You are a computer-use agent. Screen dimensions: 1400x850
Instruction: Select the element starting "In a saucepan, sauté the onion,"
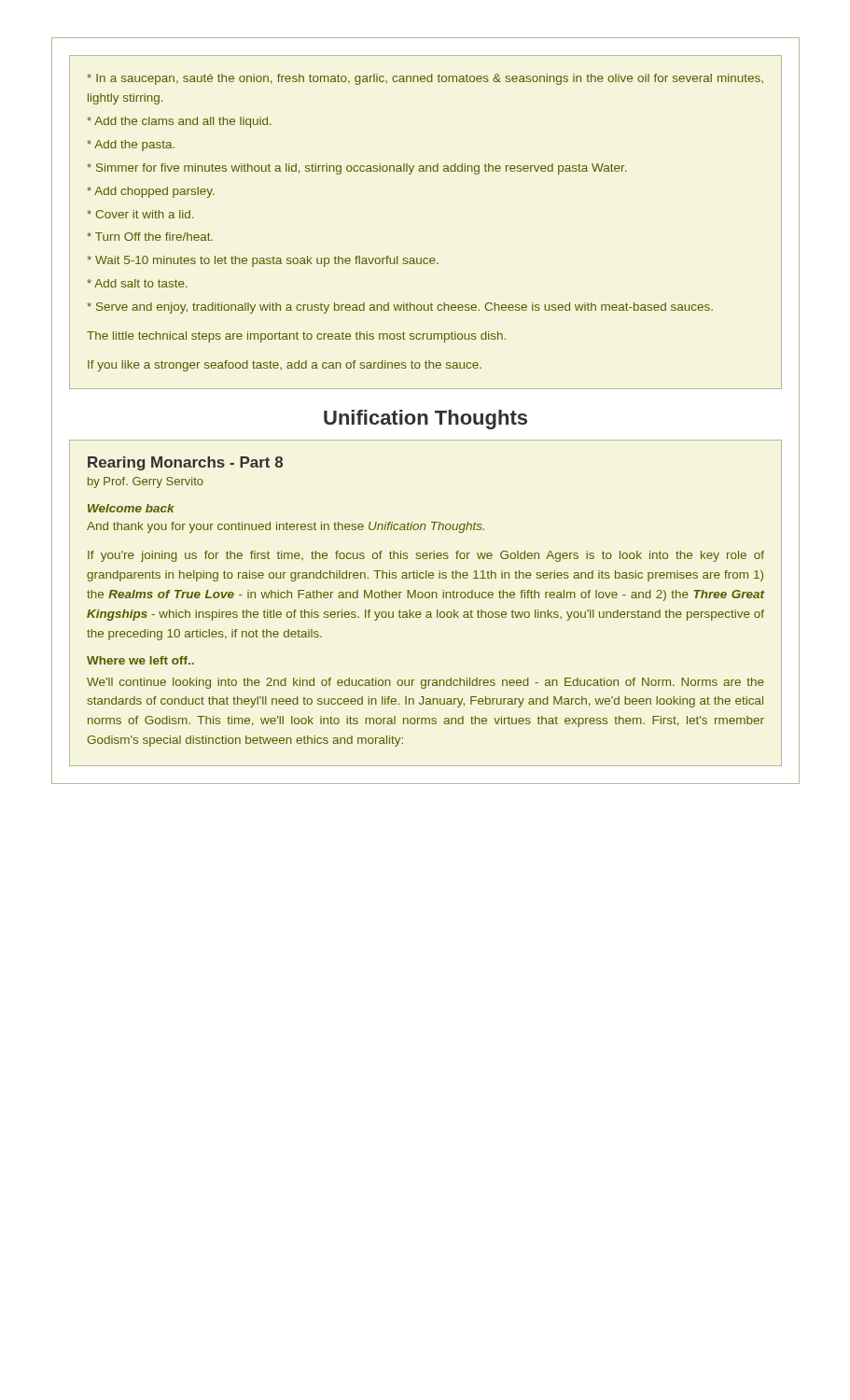coord(425,89)
